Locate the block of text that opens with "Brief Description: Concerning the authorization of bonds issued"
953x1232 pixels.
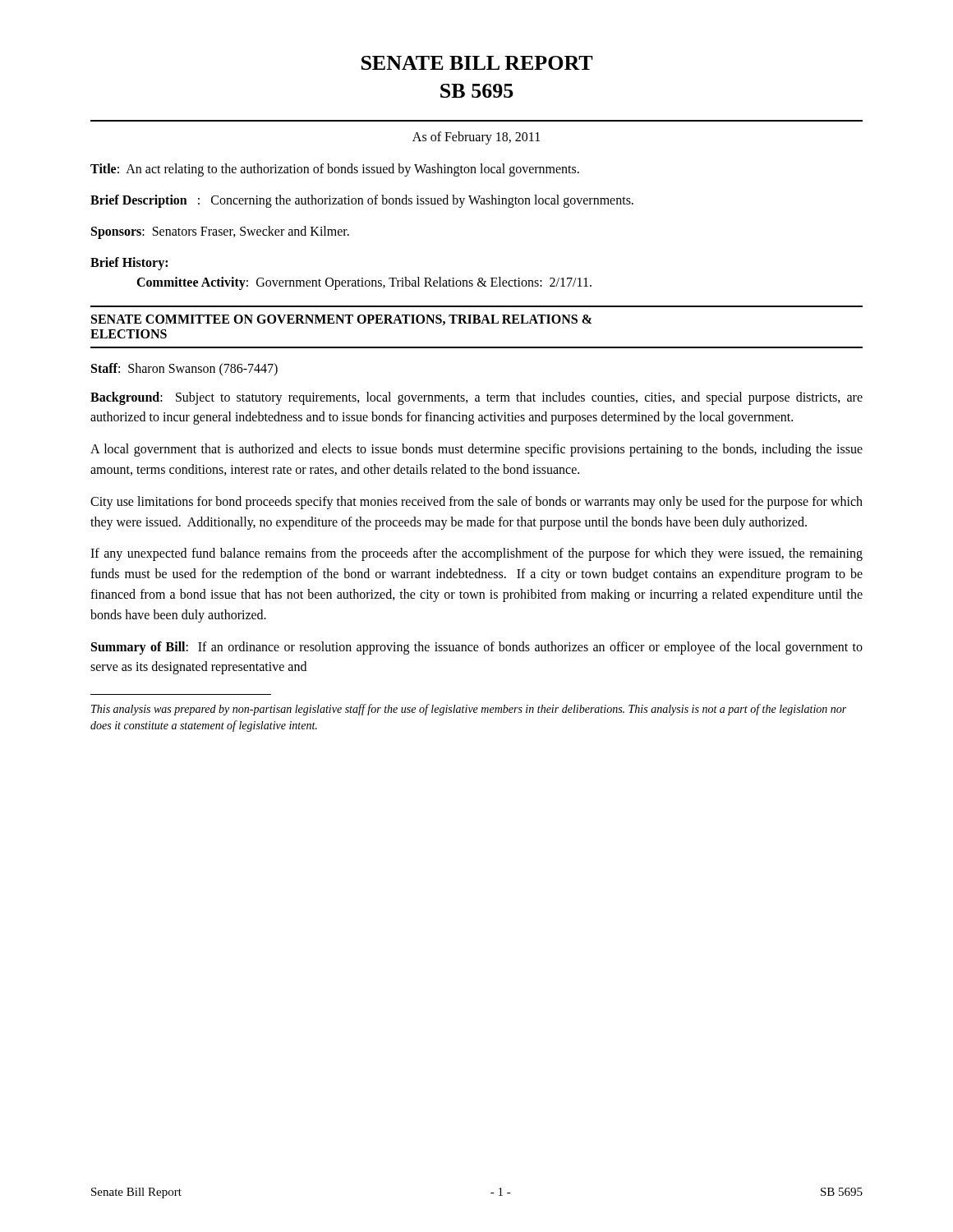coord(362,200)
